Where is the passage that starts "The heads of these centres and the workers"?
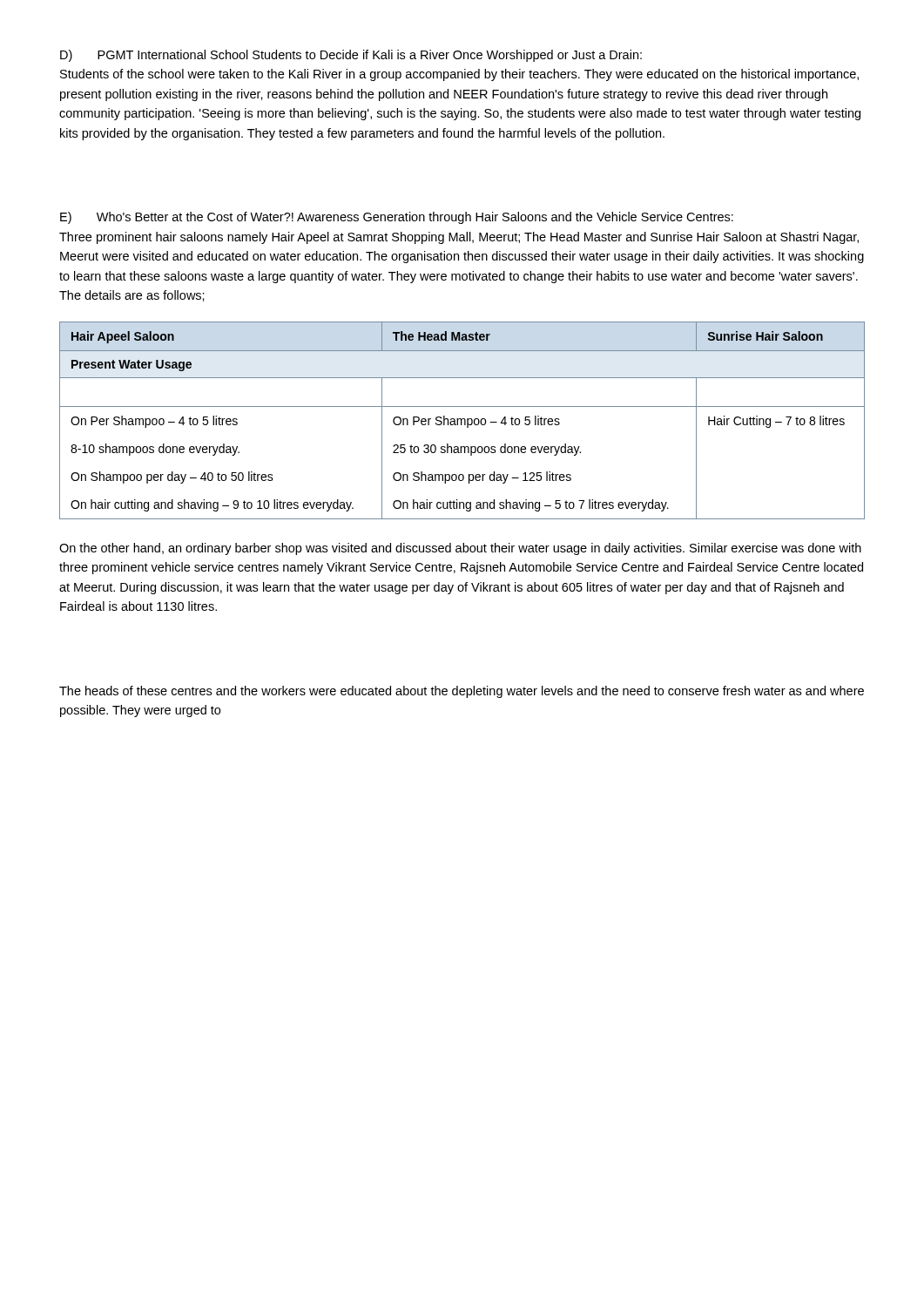 pyautogui.click(x=462, y=701)
